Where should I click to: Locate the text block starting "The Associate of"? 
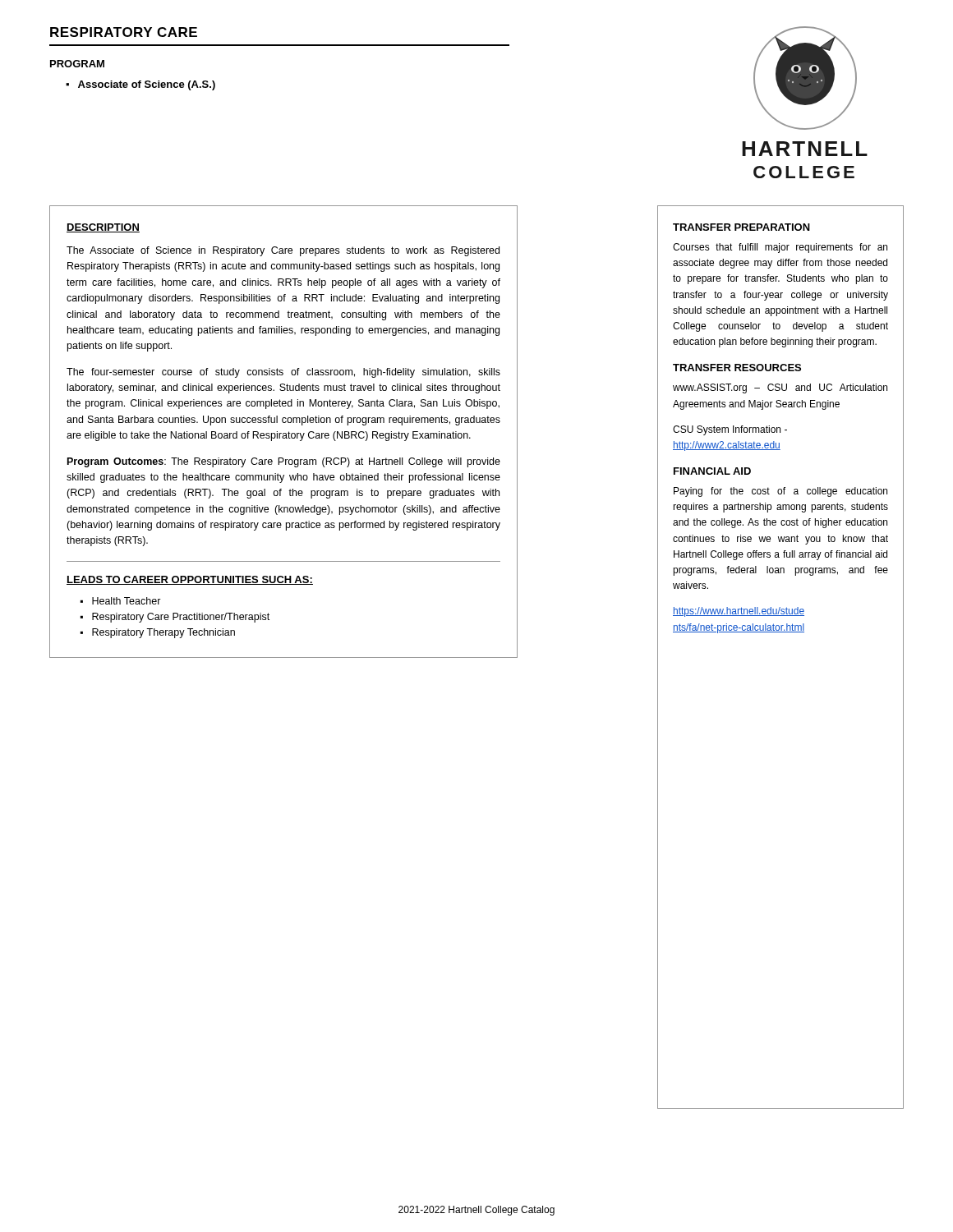point(283,298)
